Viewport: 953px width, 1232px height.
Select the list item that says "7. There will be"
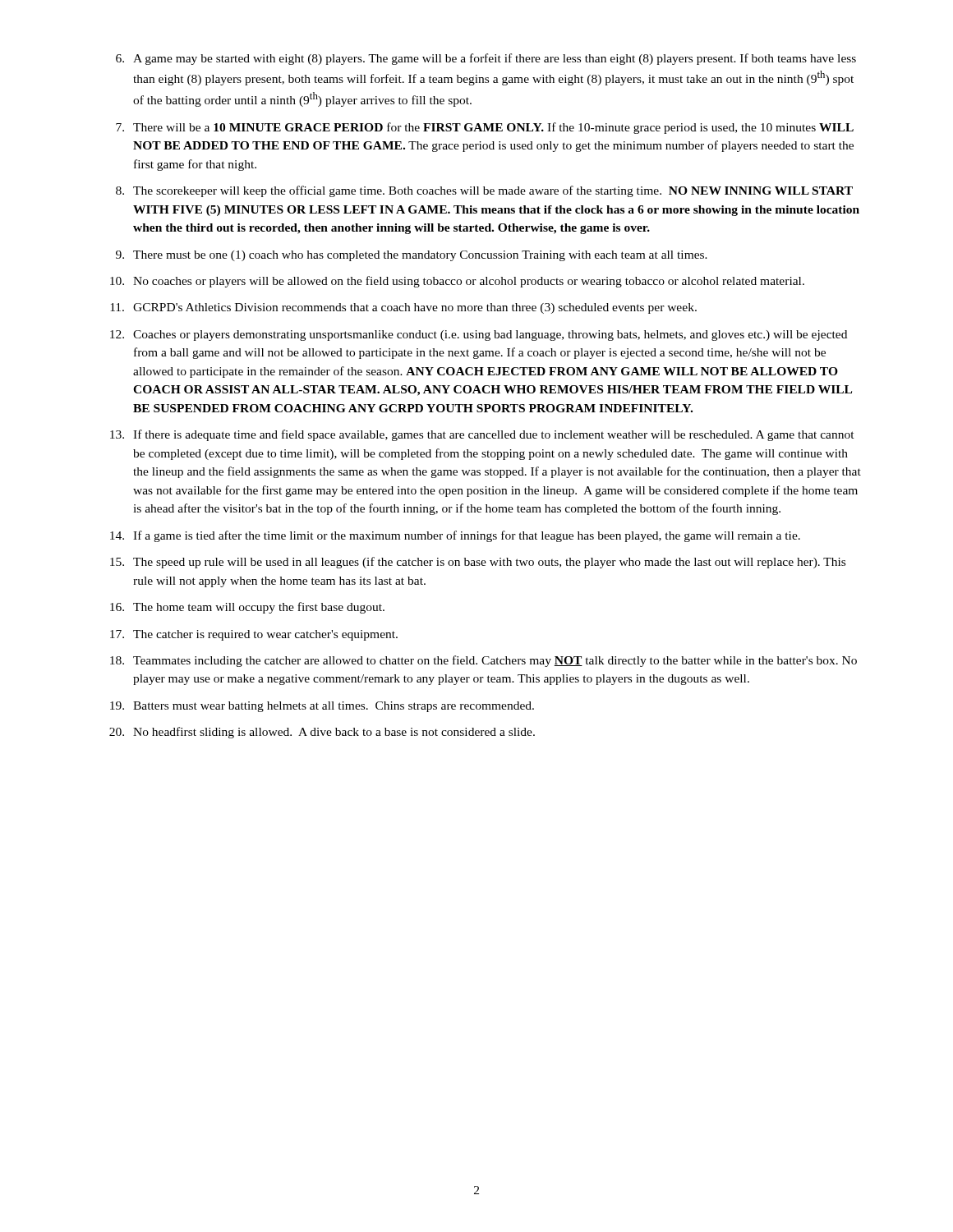tap(476, 146)
